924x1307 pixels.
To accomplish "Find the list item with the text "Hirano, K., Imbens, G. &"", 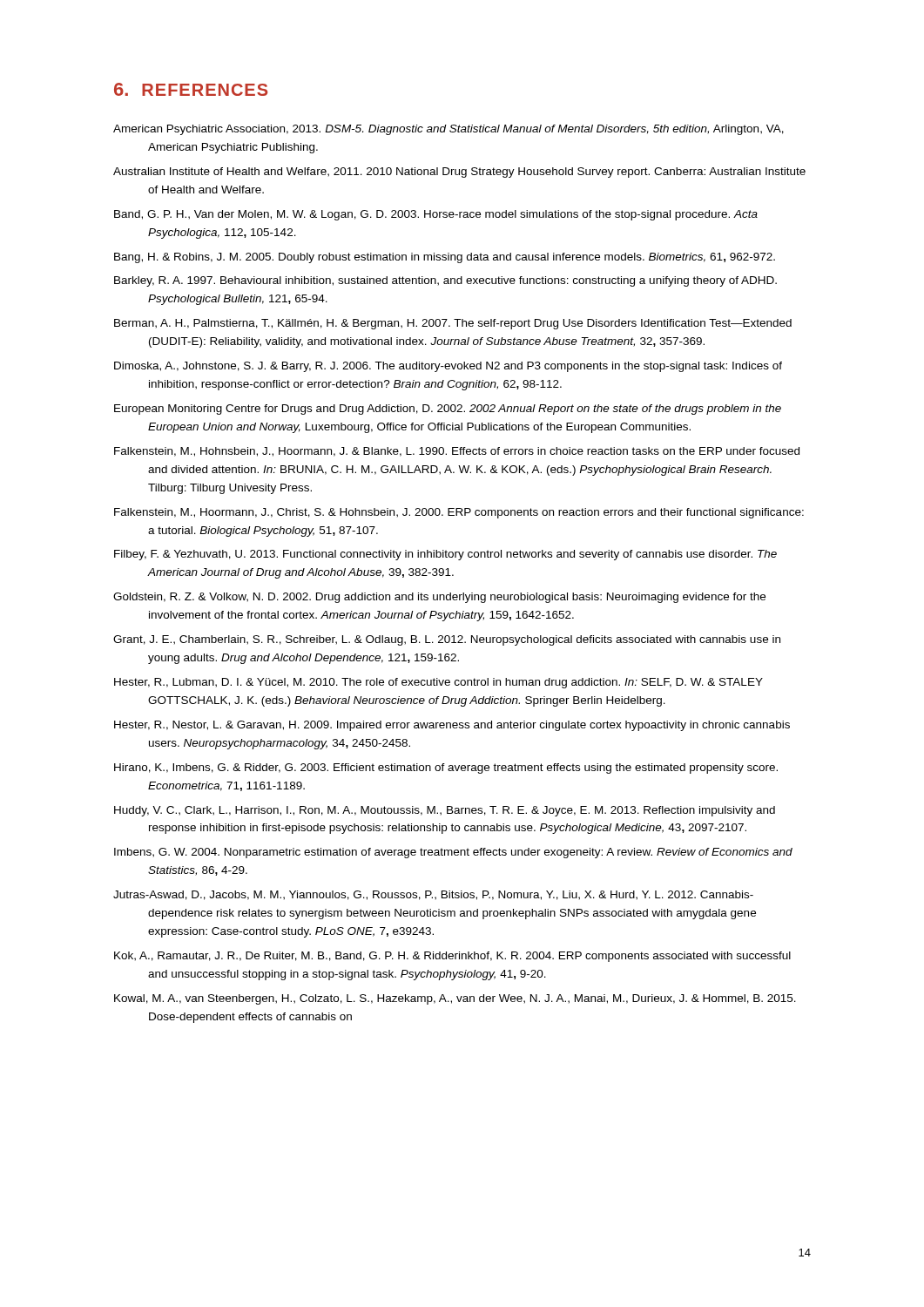I will (446, 776).
